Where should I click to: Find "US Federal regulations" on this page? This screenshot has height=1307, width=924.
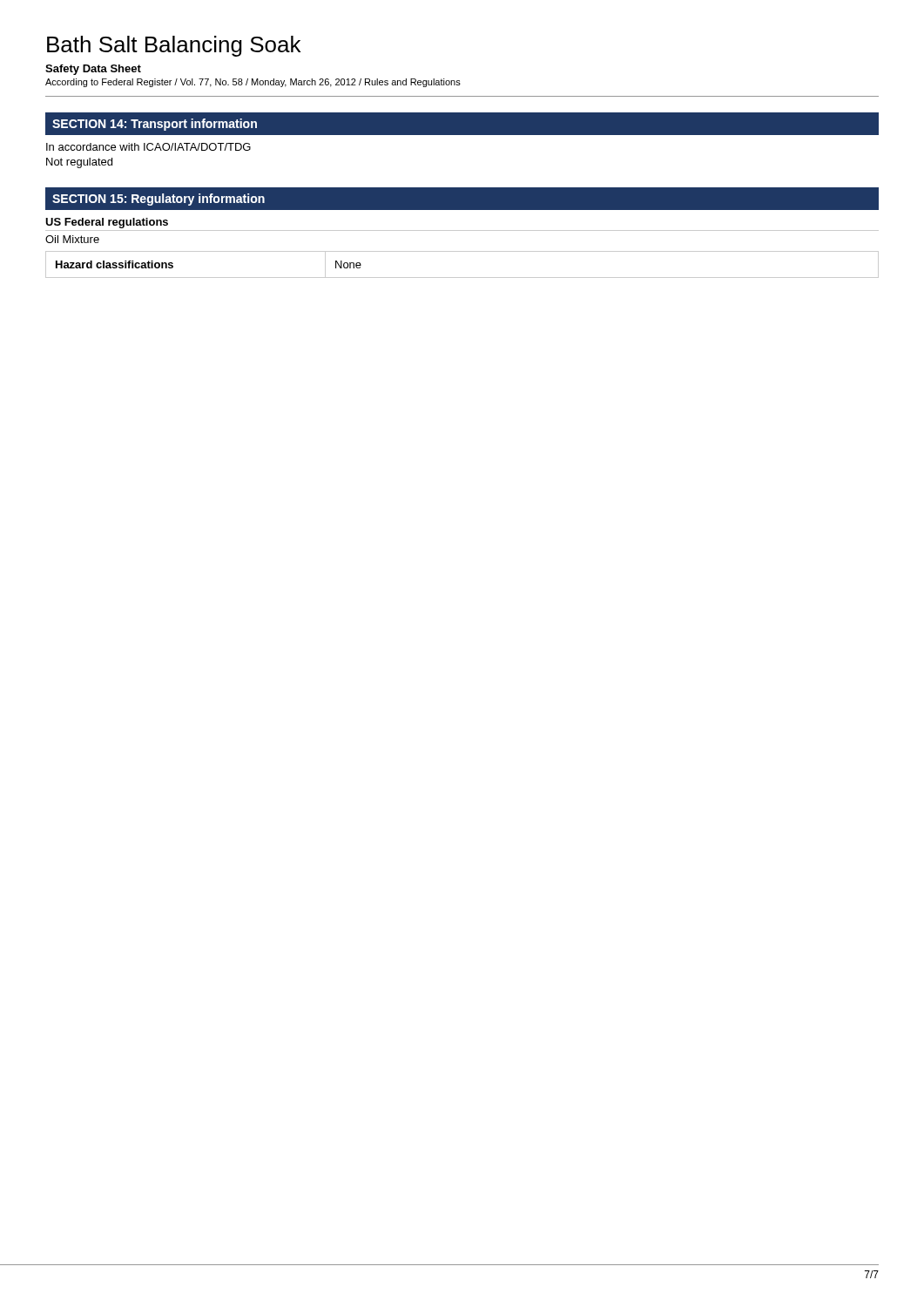462,222
